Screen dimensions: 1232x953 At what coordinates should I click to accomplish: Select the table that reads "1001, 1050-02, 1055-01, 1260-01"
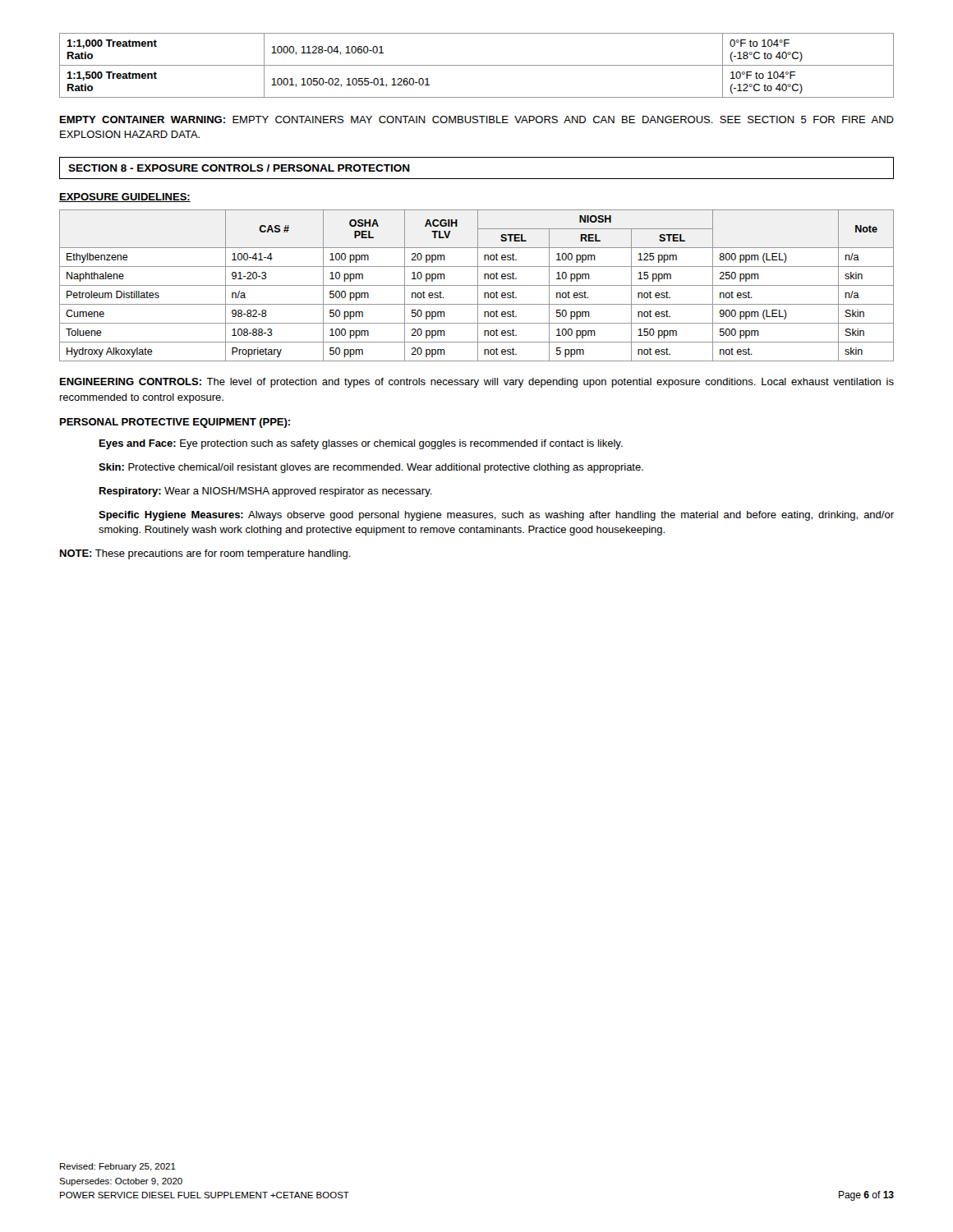pos(476,65)
